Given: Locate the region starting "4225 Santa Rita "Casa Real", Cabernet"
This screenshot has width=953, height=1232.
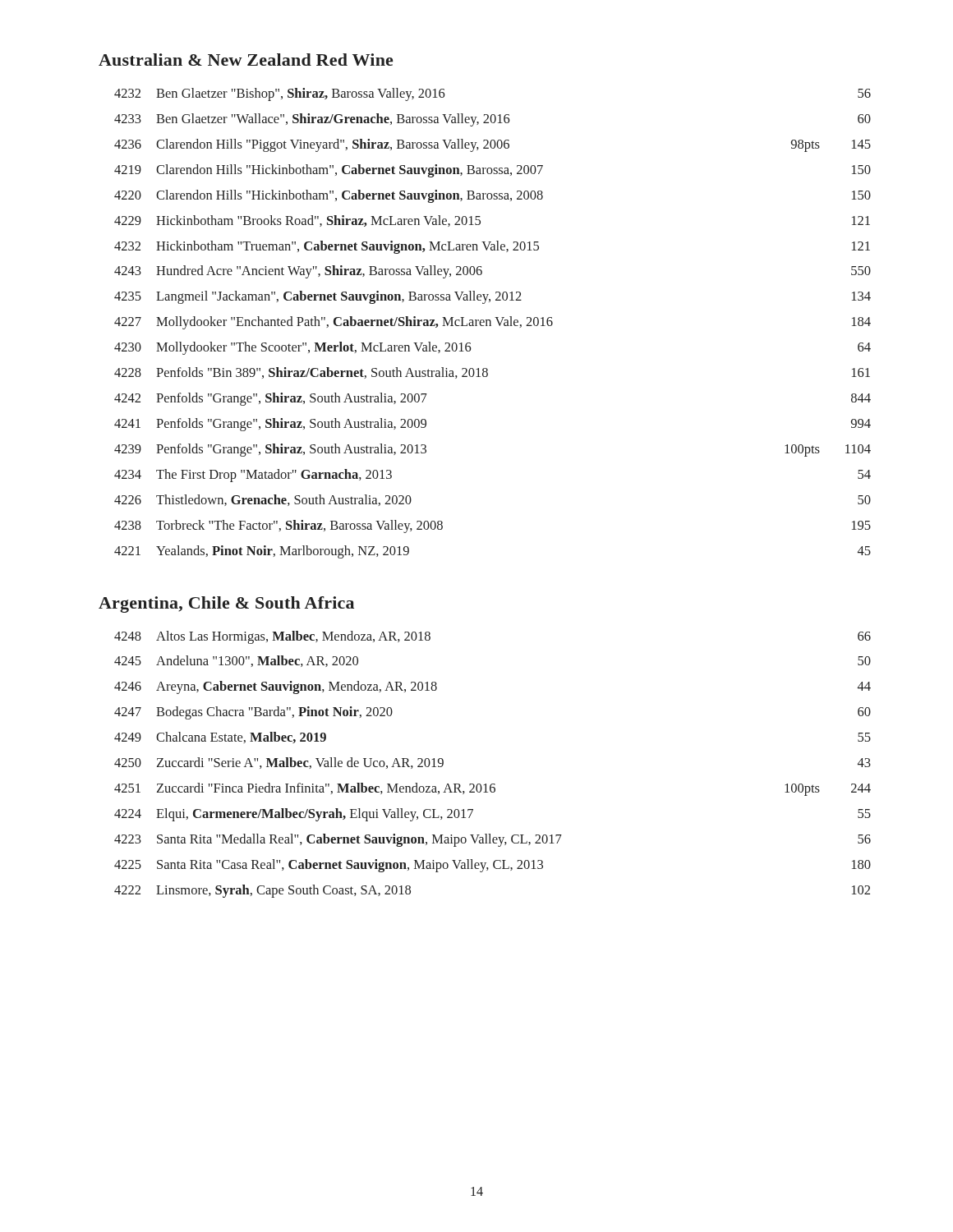Looking at the screenshot, I should pyautogui.click(x=485, y=865).
